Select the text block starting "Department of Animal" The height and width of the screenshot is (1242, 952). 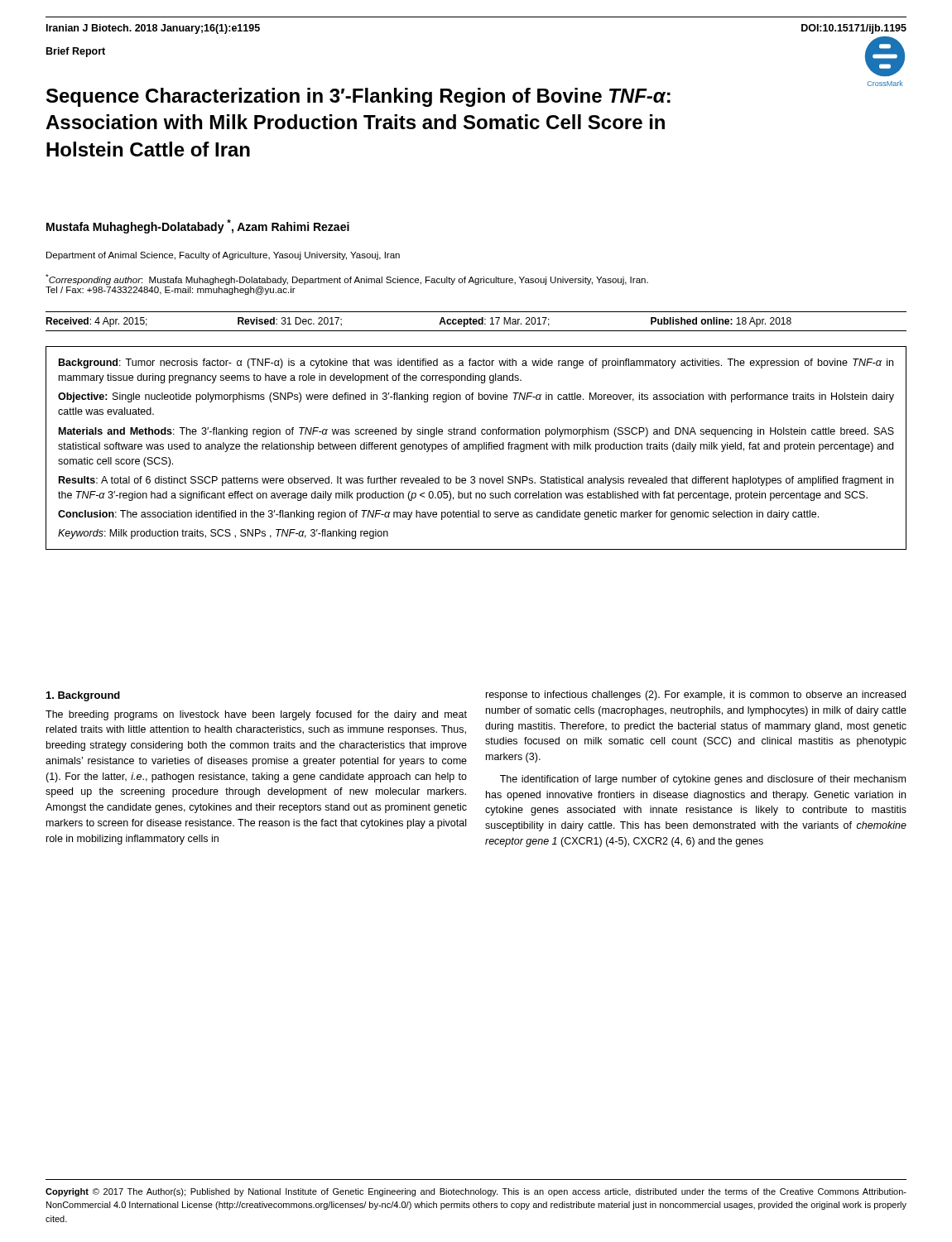(223, 256)
